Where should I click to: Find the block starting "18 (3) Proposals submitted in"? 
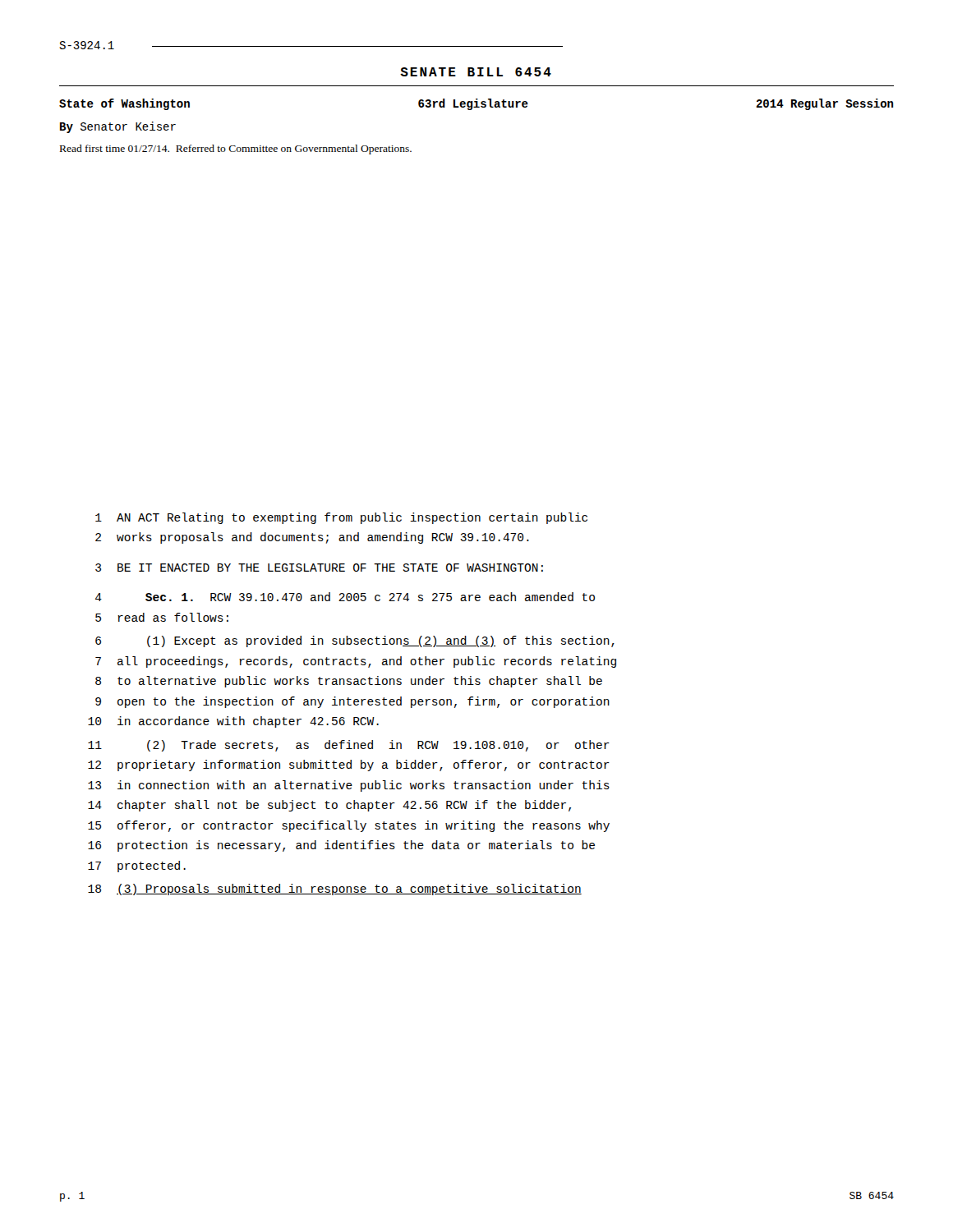476,890
